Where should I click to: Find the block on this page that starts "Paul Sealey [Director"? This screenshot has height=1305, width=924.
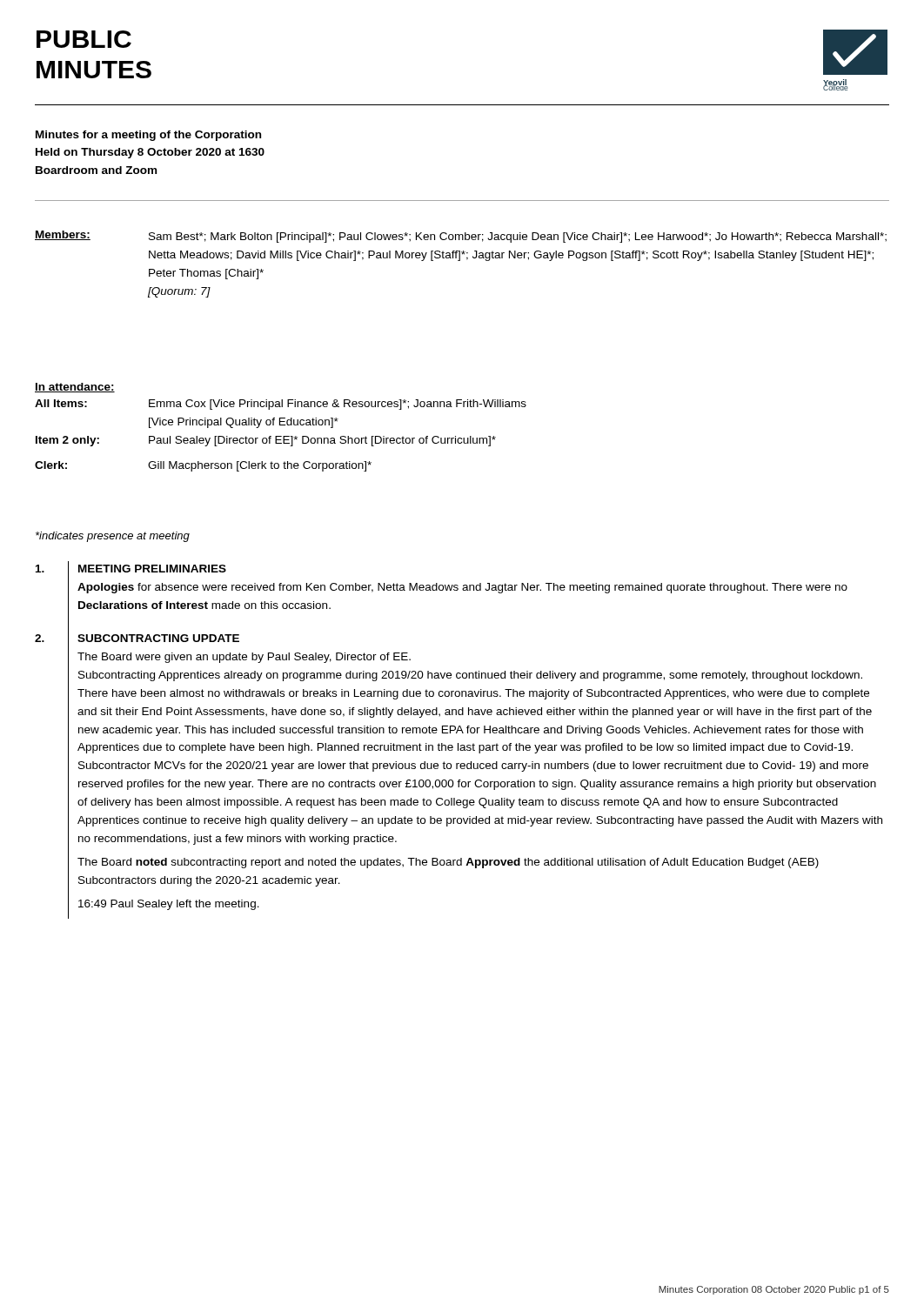(322, 440)
